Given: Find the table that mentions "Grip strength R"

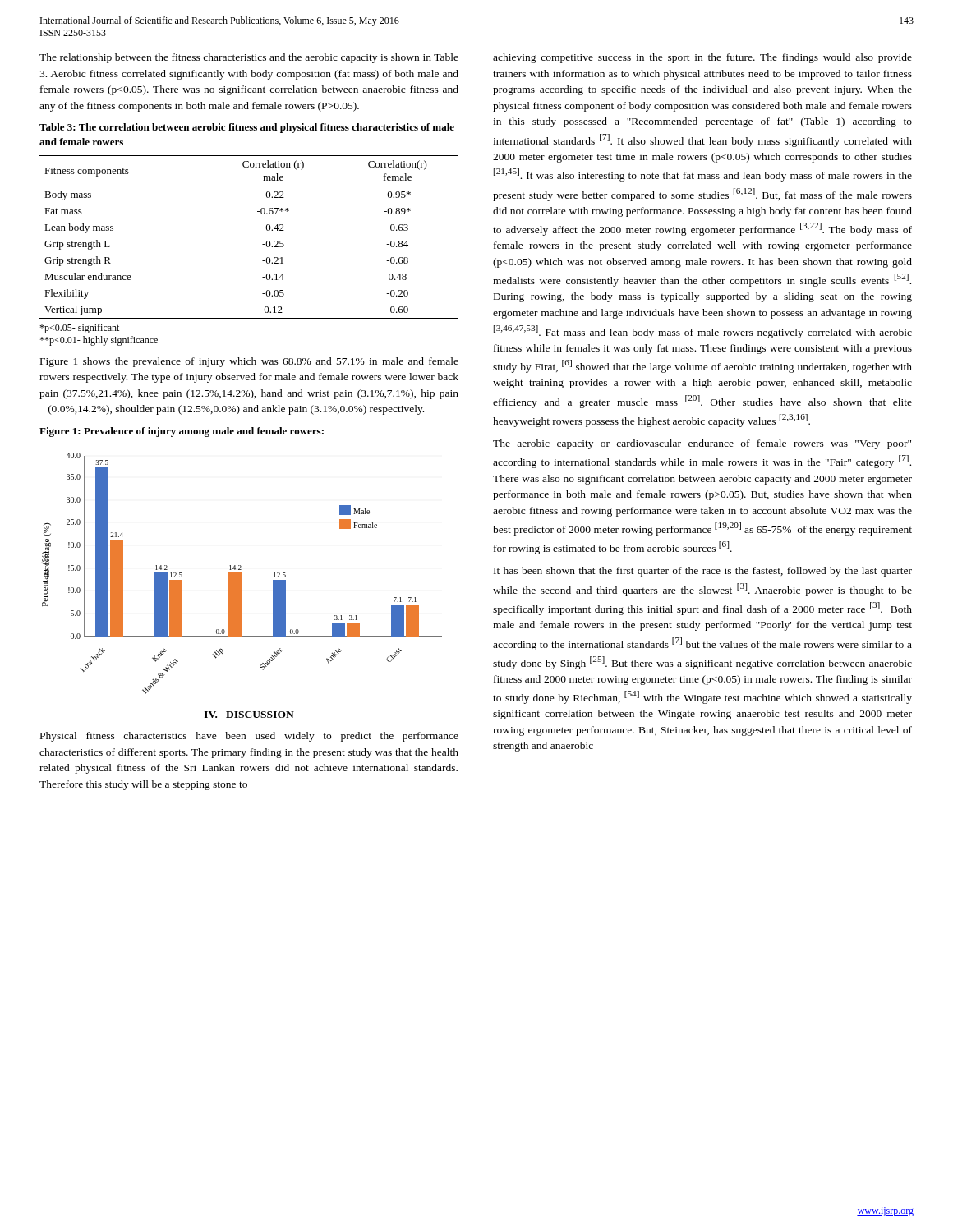Looking at the screenshot, I should [x=249, y=237].
